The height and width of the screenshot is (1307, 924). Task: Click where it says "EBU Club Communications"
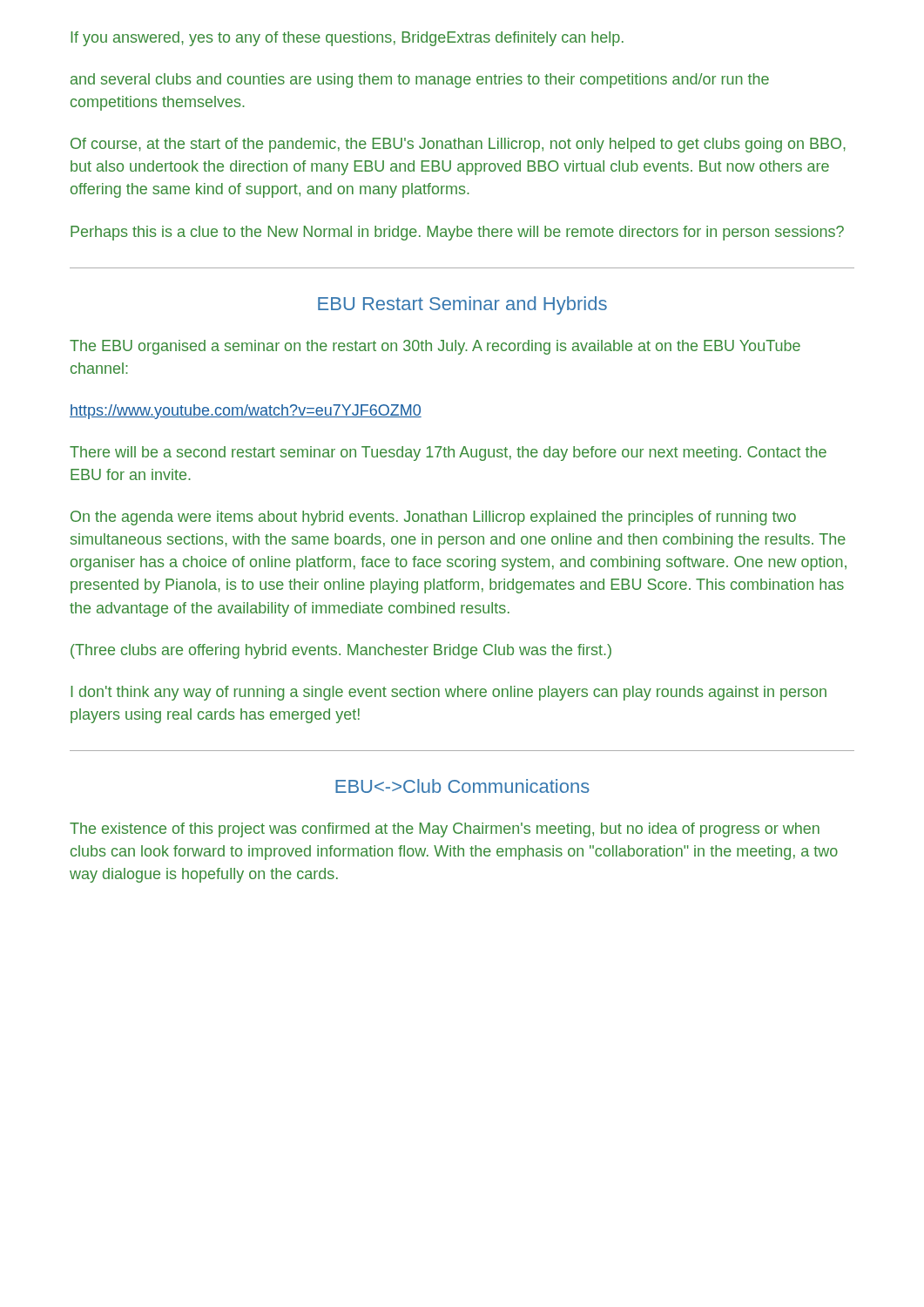pyautogui.click(x=462, y=786)
